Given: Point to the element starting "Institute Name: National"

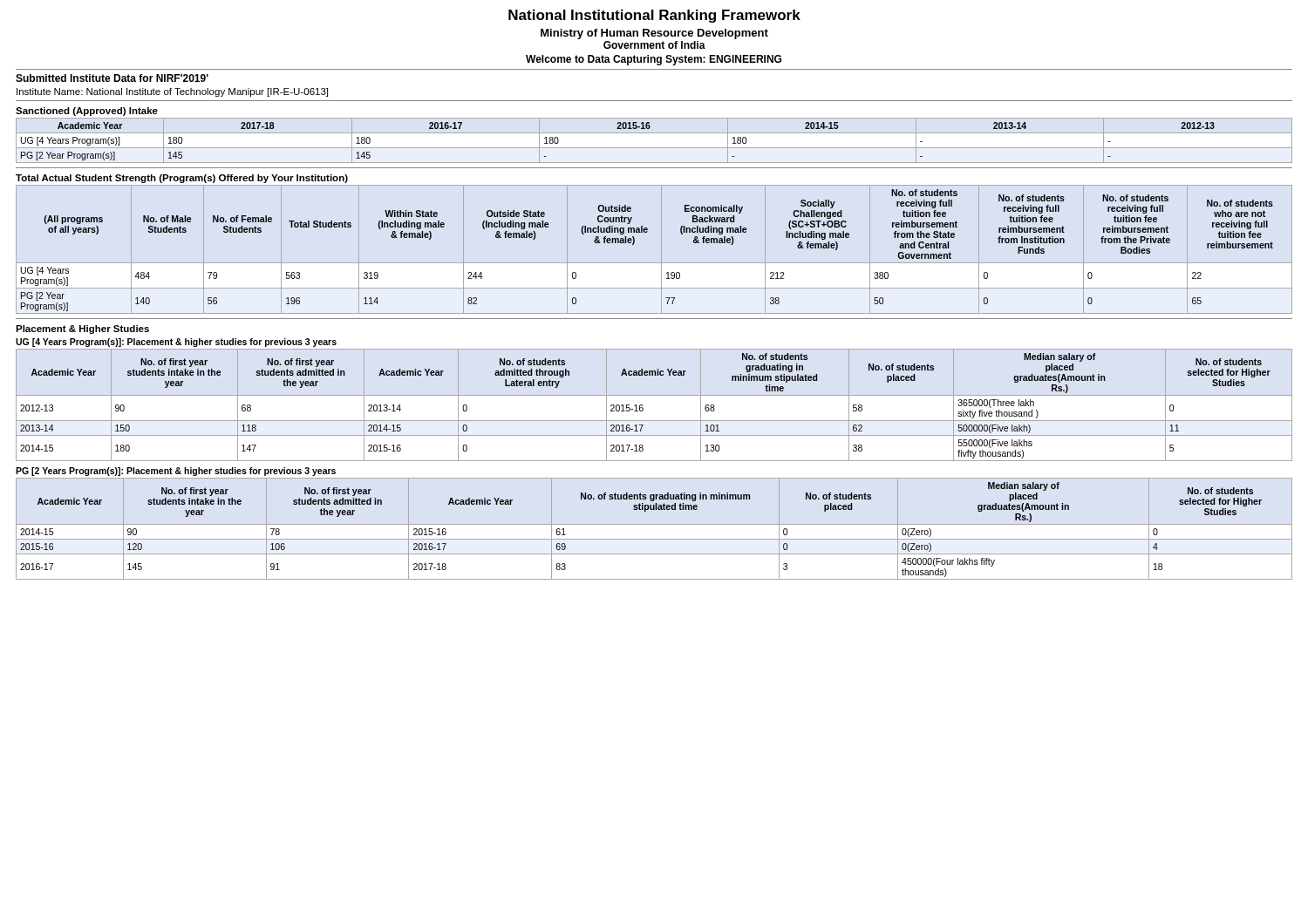Looking at the screenshot, I should (x=172, y=92).
